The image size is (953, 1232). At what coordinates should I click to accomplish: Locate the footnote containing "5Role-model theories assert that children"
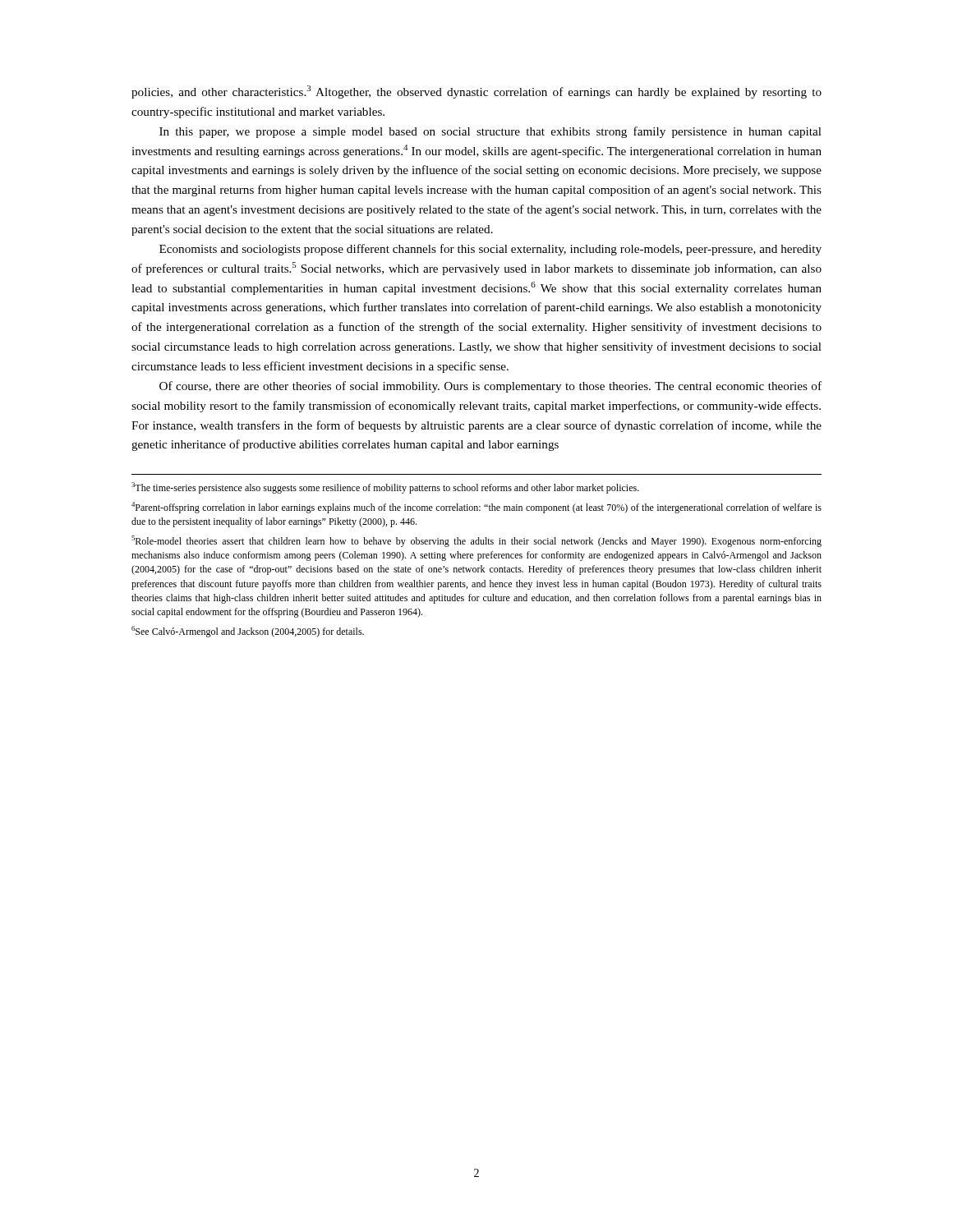[x=476, y=576]
